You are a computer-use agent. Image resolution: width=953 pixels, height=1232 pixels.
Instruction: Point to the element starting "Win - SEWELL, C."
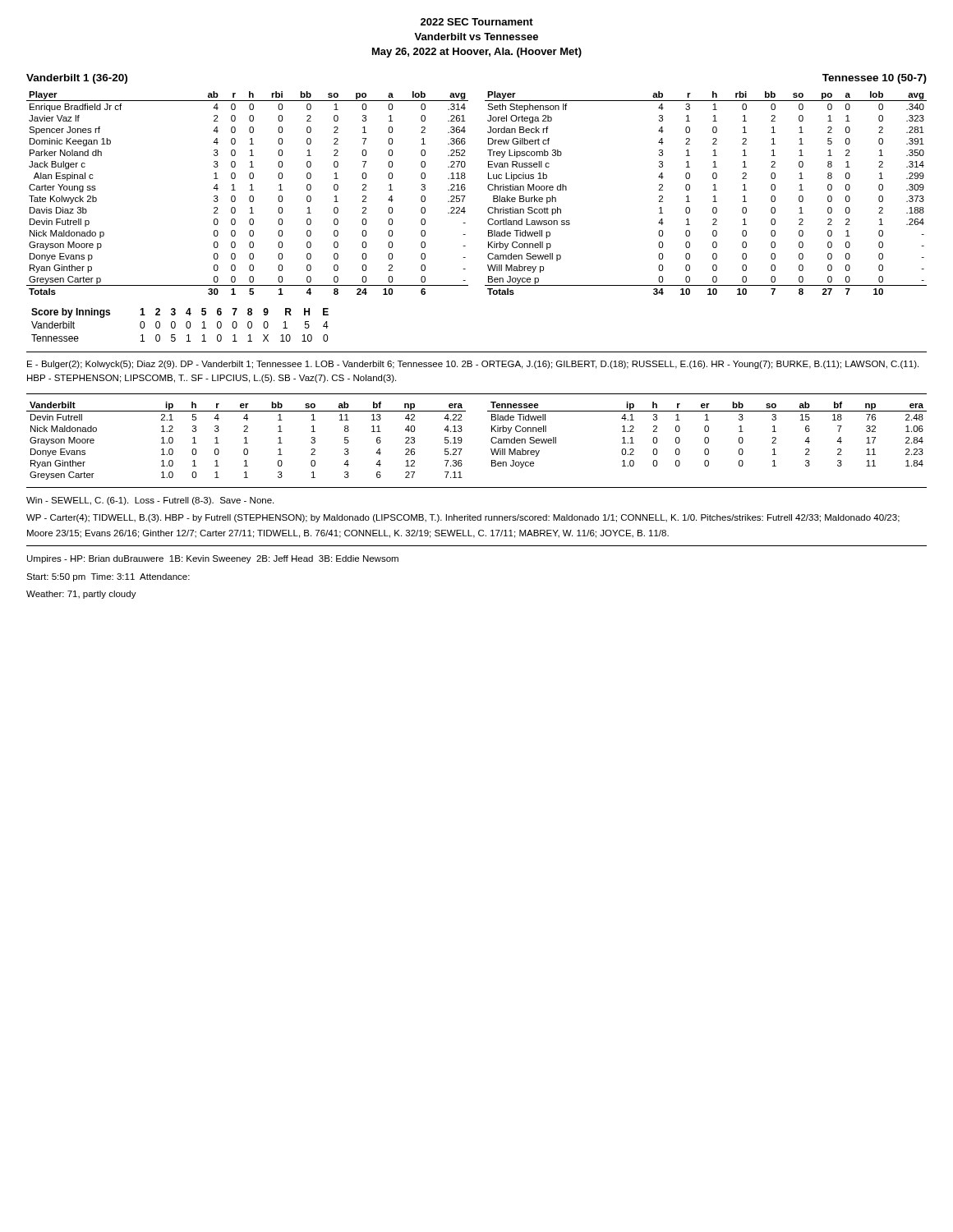(x=476, y=517)
